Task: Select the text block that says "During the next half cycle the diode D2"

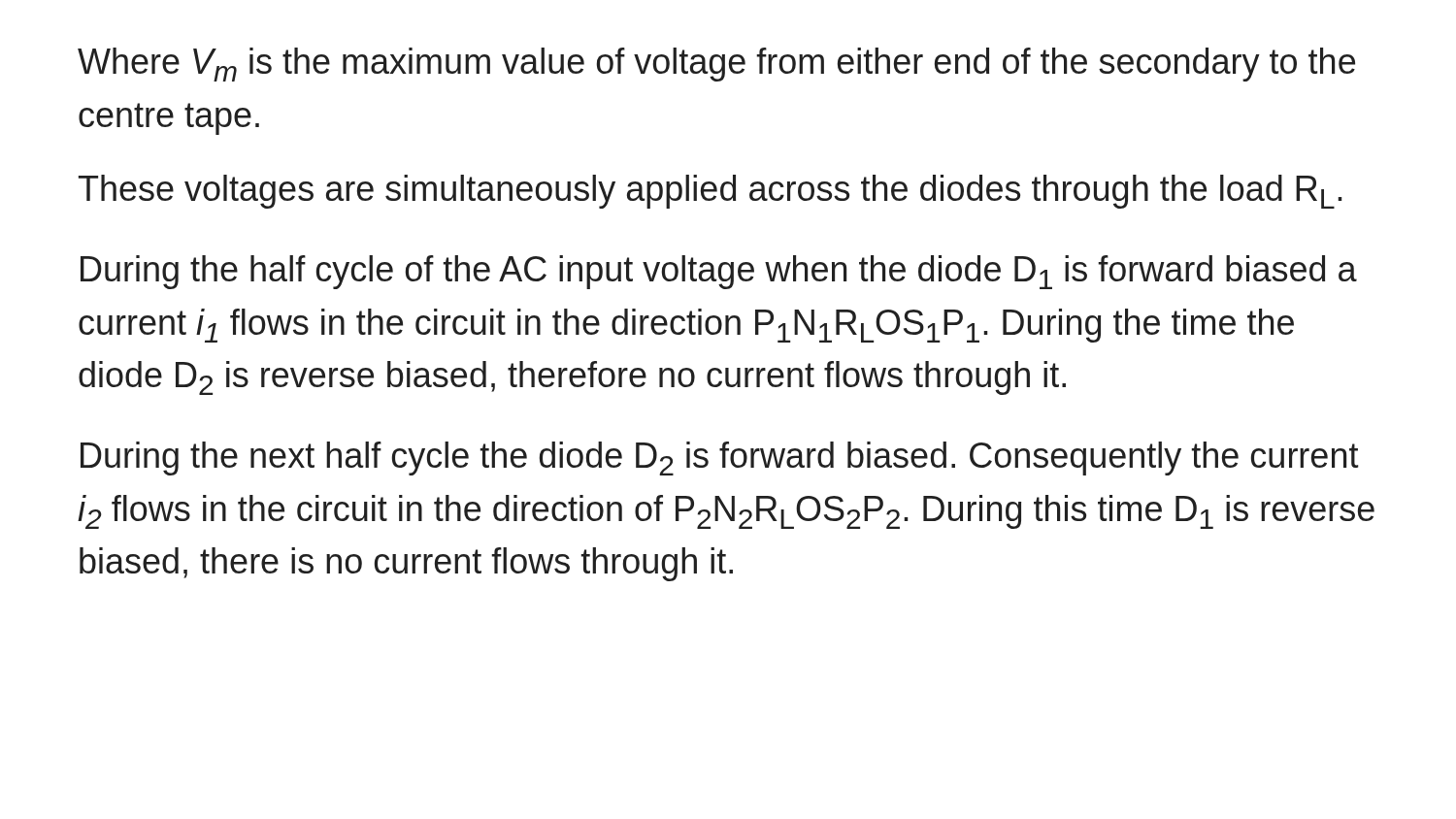Action: click(x=727, y=509)
